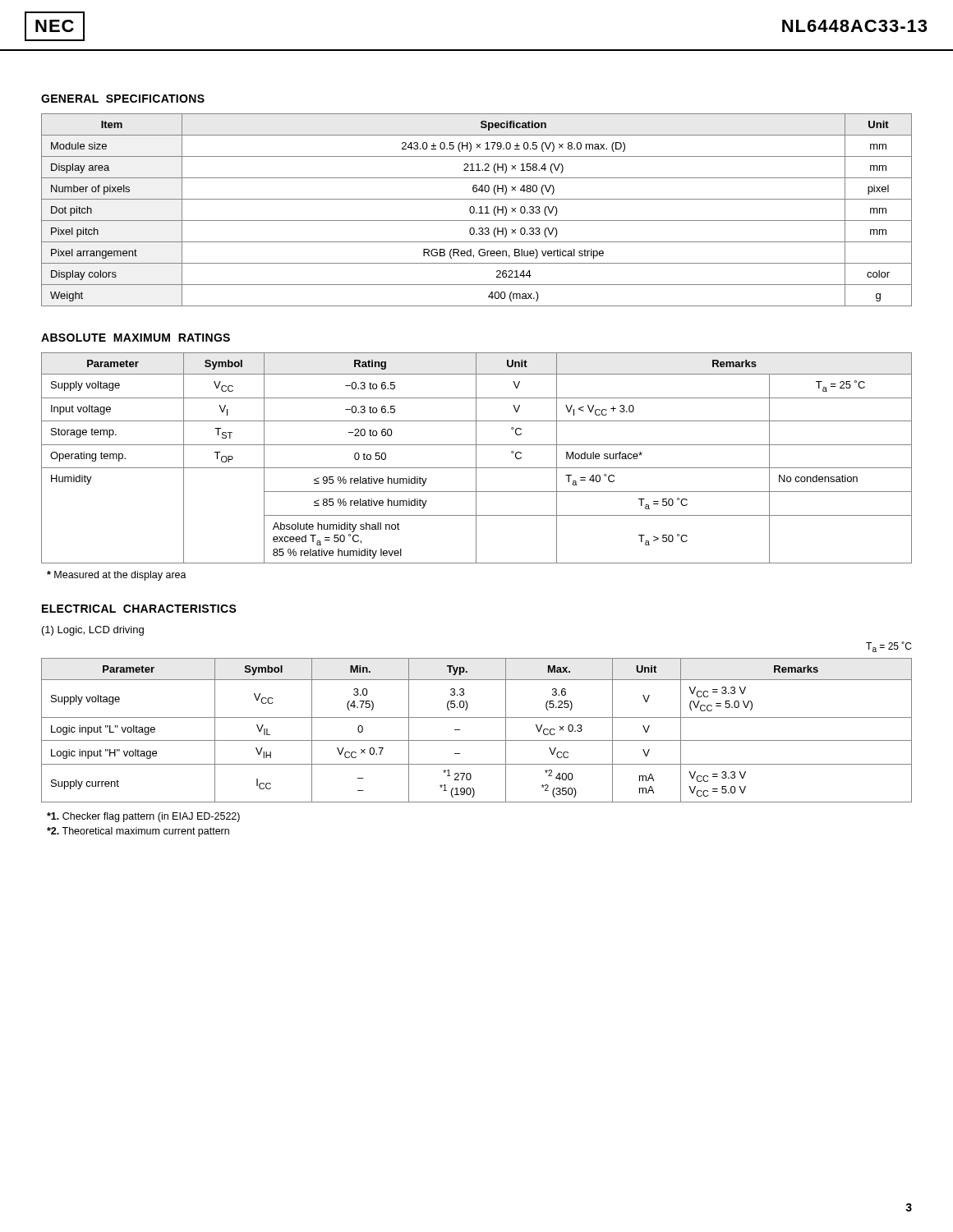953x1232 pixels.
Task: Select the table that reads "Display area"
Action: (476, 210)
